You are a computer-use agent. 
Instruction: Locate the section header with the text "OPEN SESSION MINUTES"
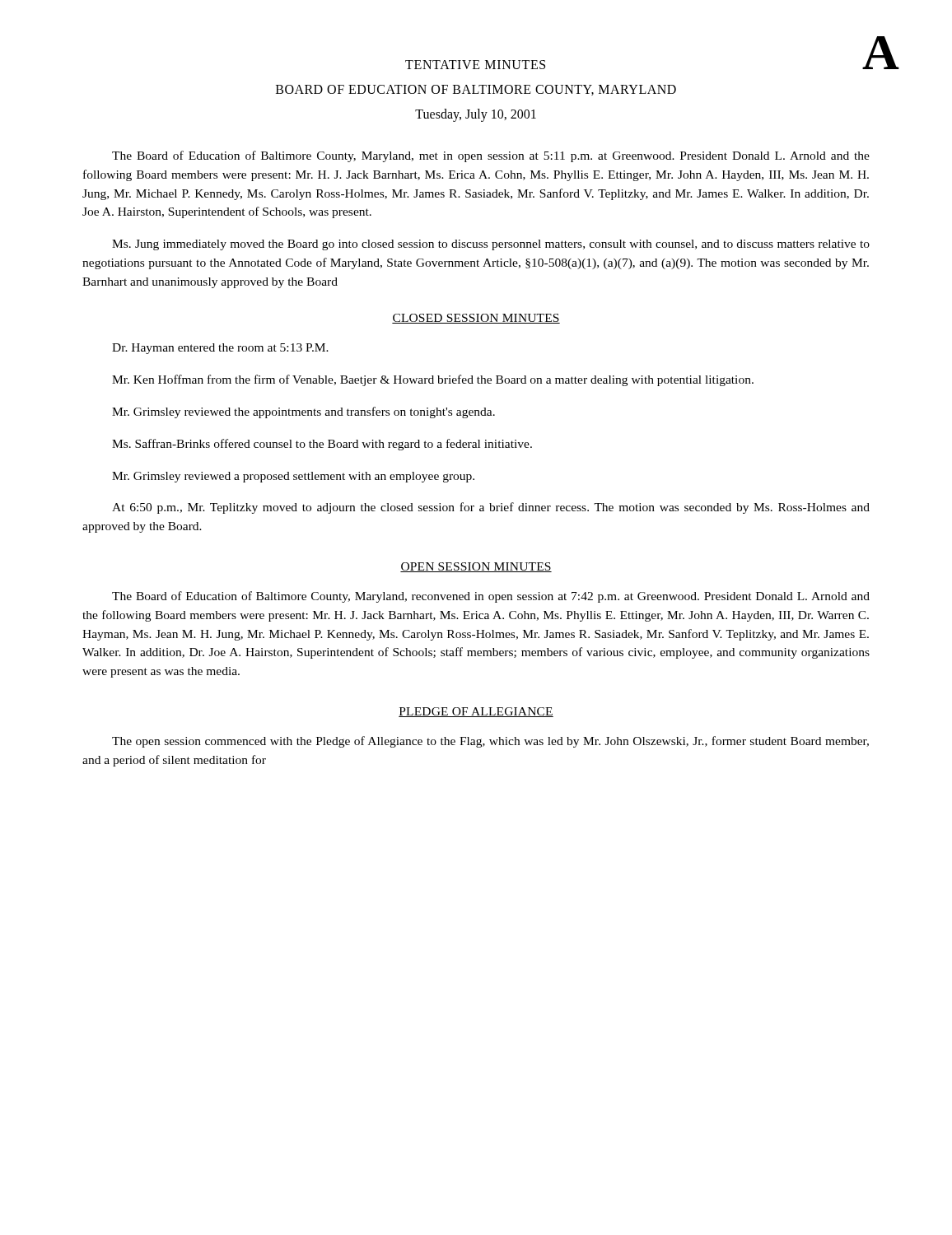[x=476, y=566]
